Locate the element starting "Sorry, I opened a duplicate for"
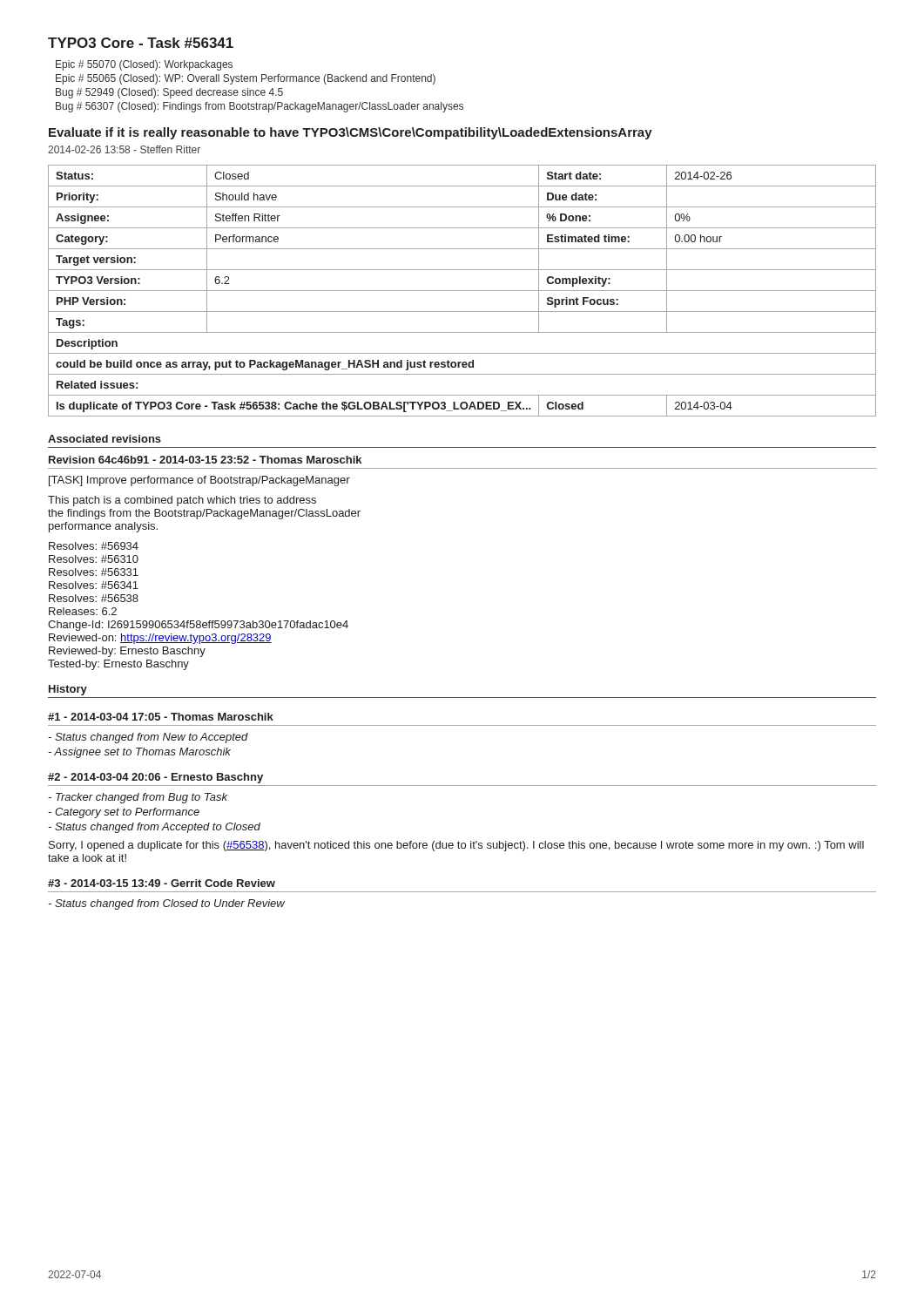 point(456,851)
